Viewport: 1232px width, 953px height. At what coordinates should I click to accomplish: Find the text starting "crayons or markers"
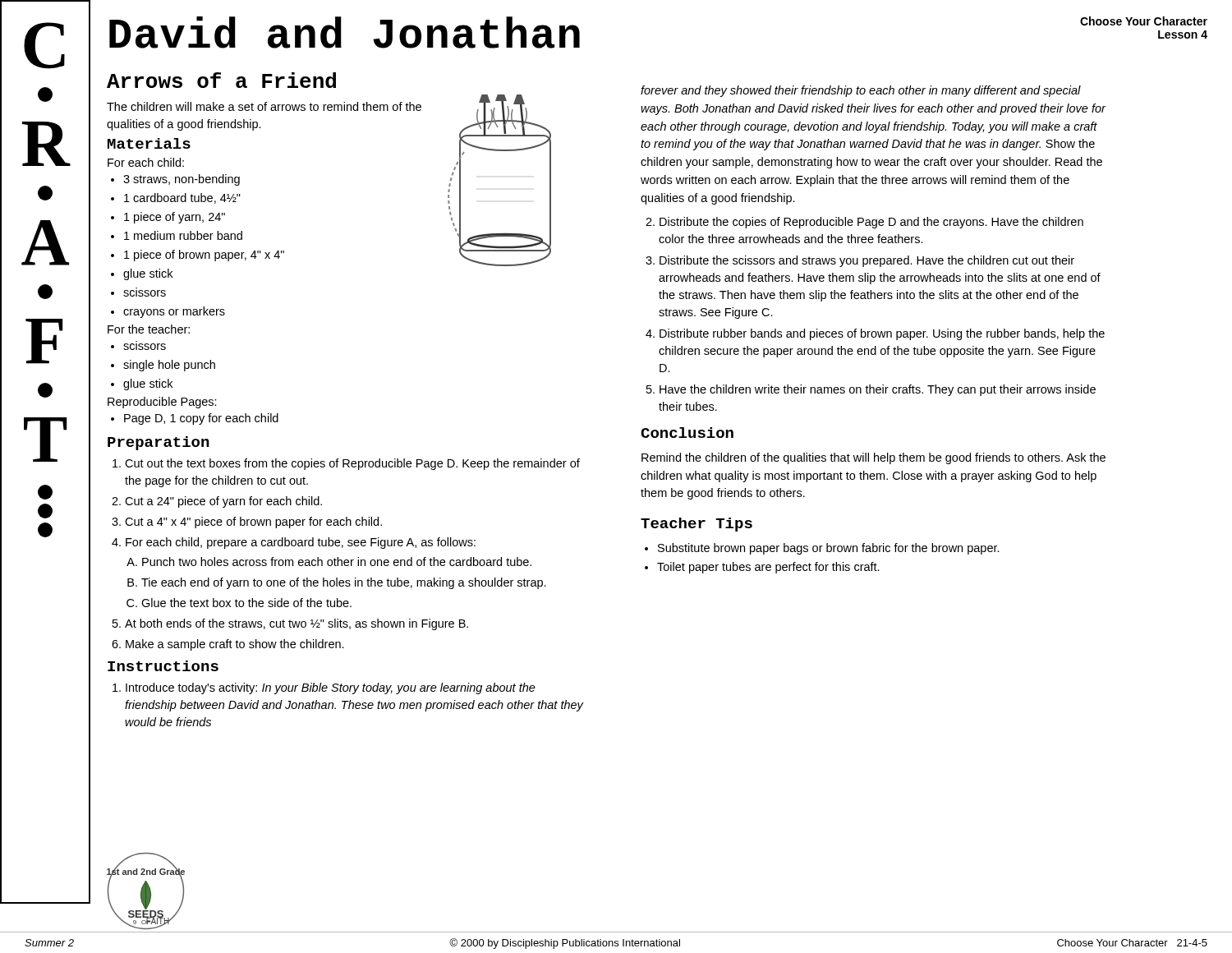pos(174,311)
